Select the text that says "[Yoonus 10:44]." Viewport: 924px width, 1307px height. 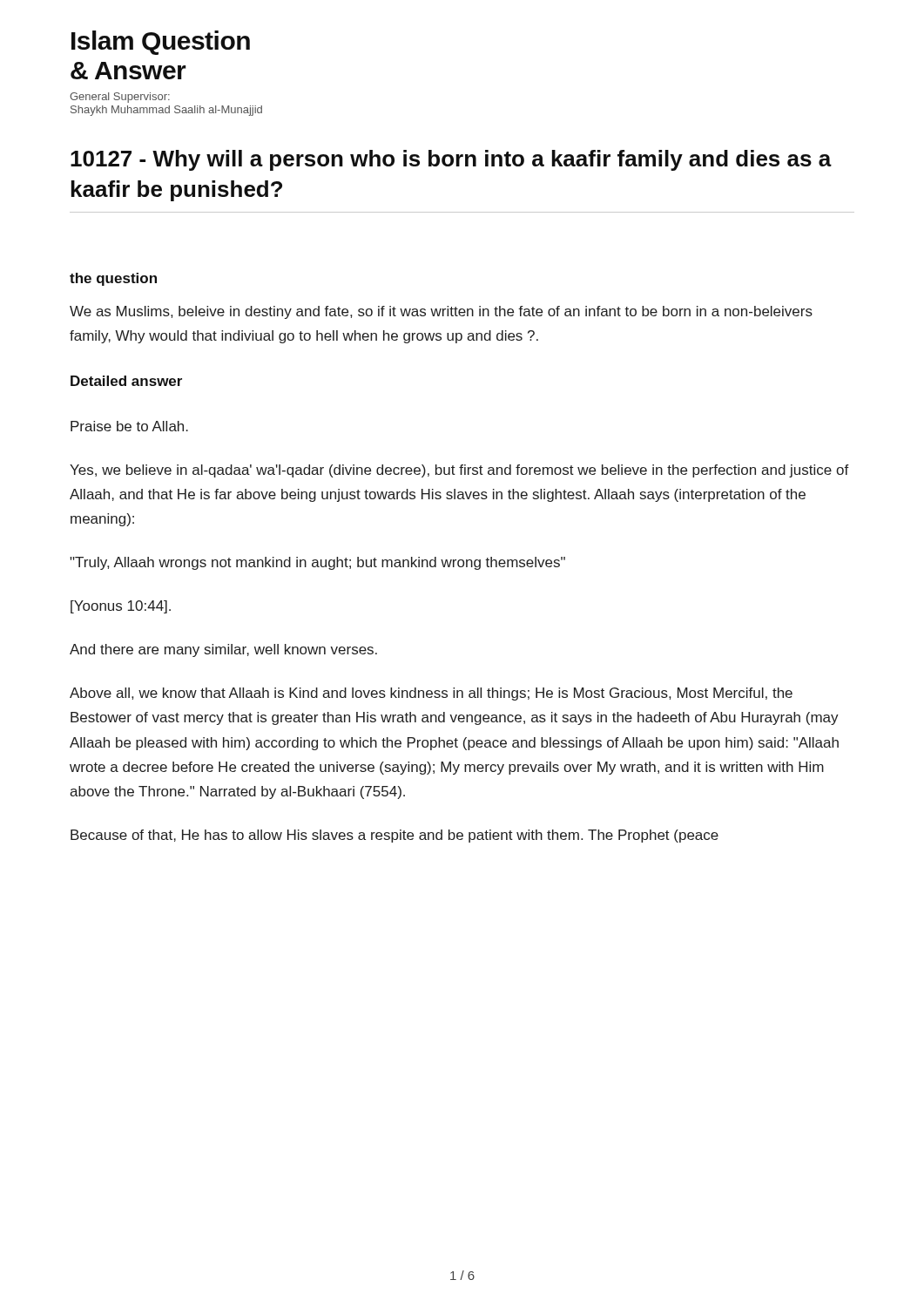(x=121, y=606)
